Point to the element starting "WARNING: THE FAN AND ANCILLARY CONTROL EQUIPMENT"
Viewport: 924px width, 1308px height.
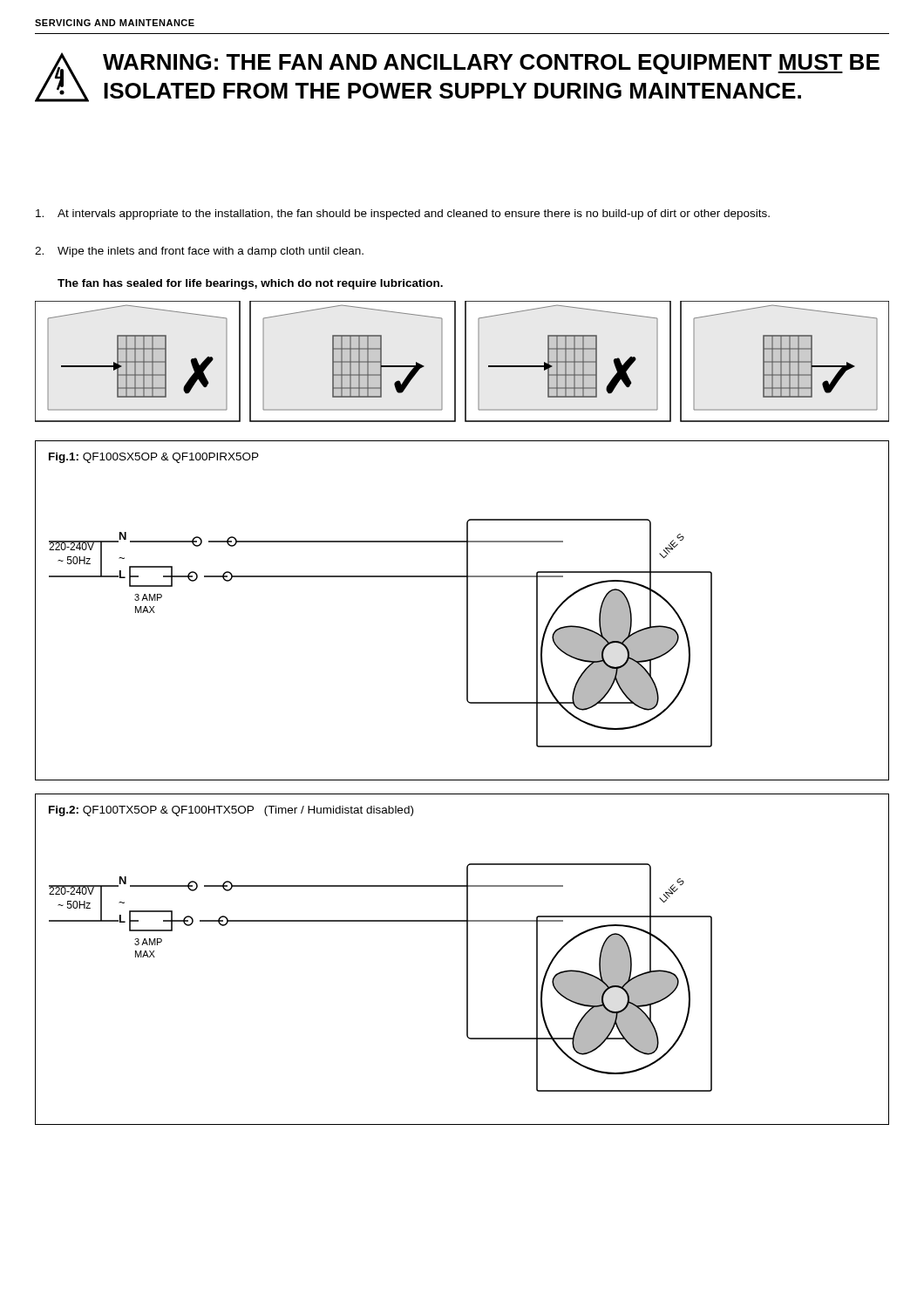(x=462, y=78)
